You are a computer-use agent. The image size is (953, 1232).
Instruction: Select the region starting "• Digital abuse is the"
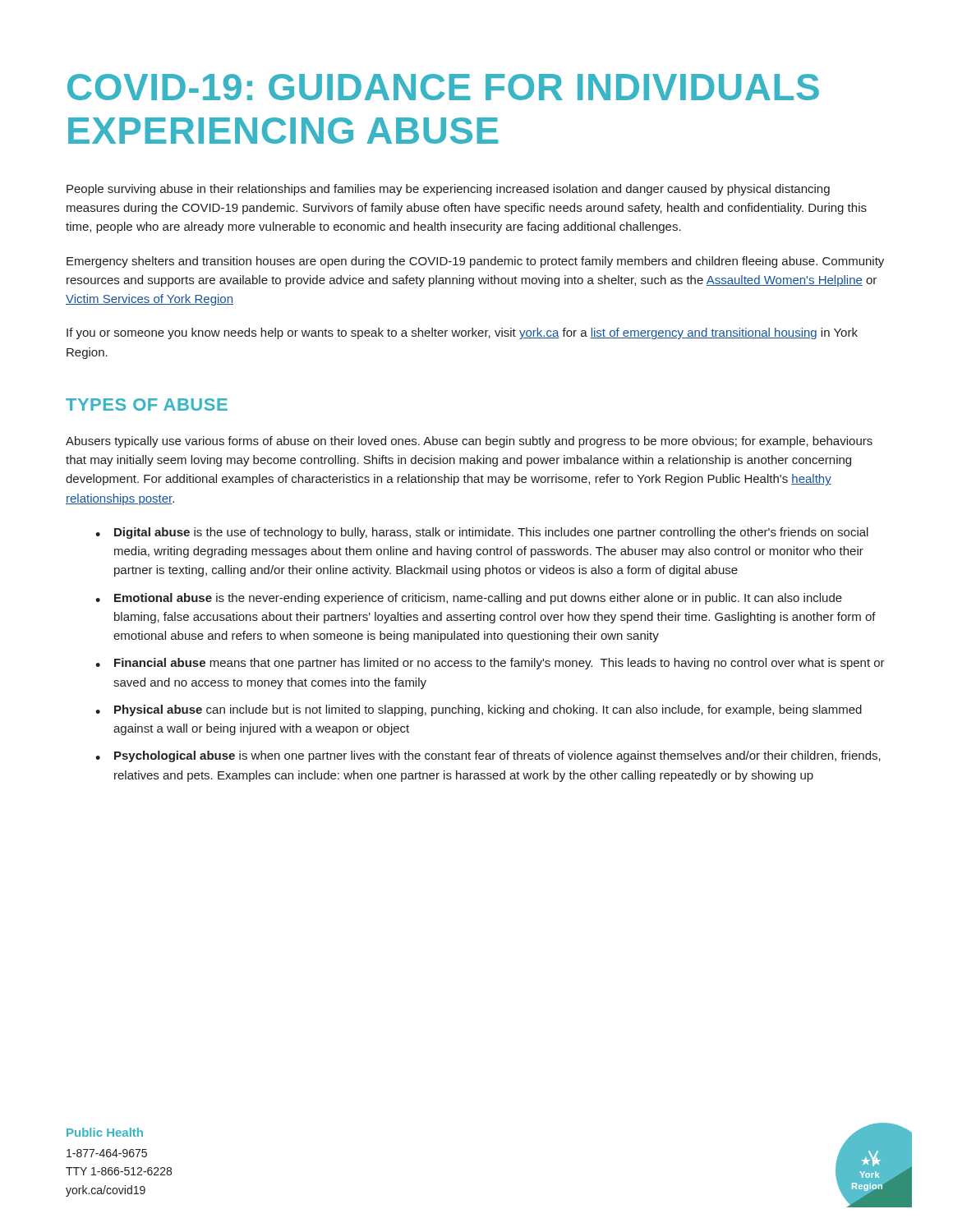point(491,551)
